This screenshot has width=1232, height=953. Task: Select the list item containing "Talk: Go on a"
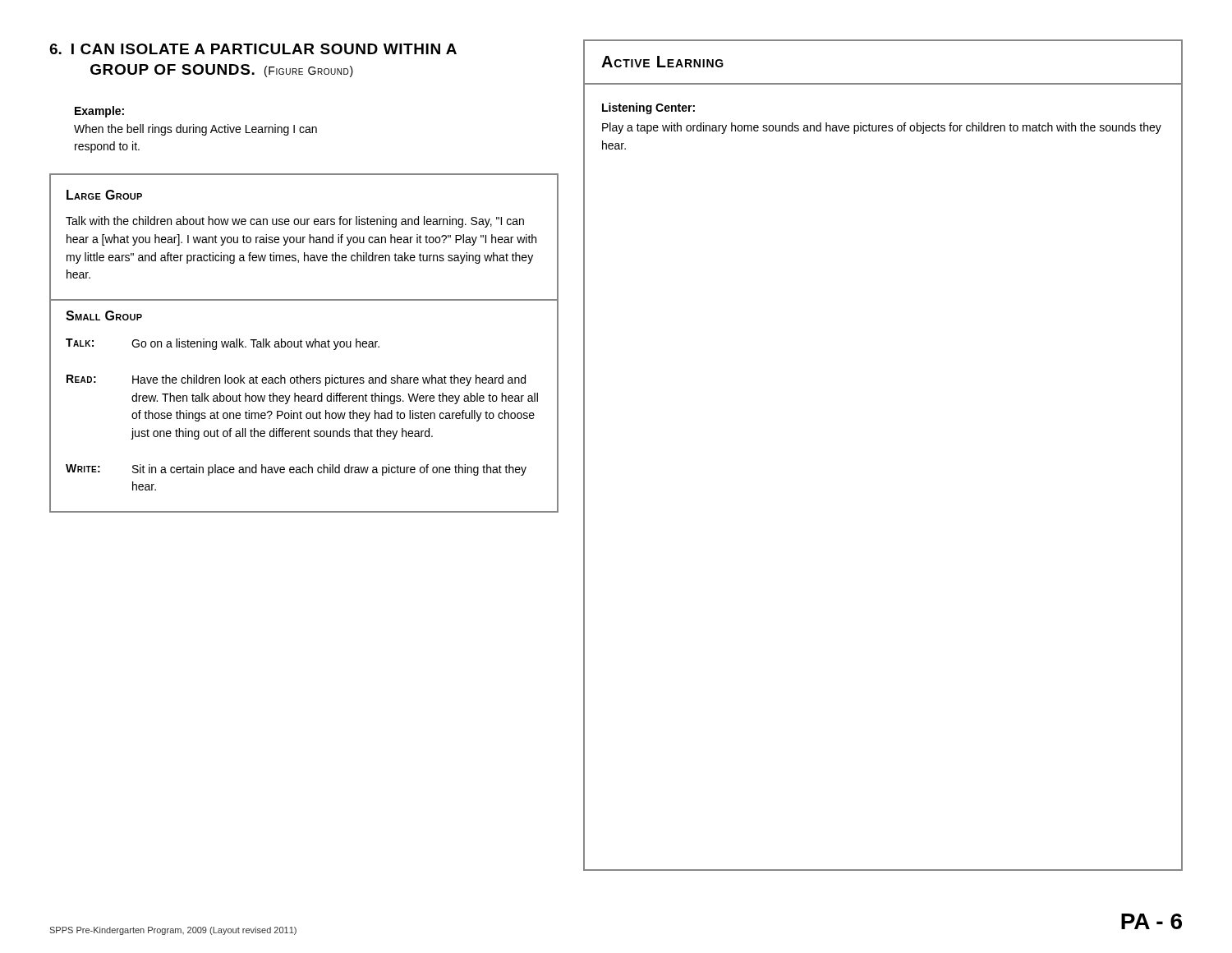click(304, 344)
